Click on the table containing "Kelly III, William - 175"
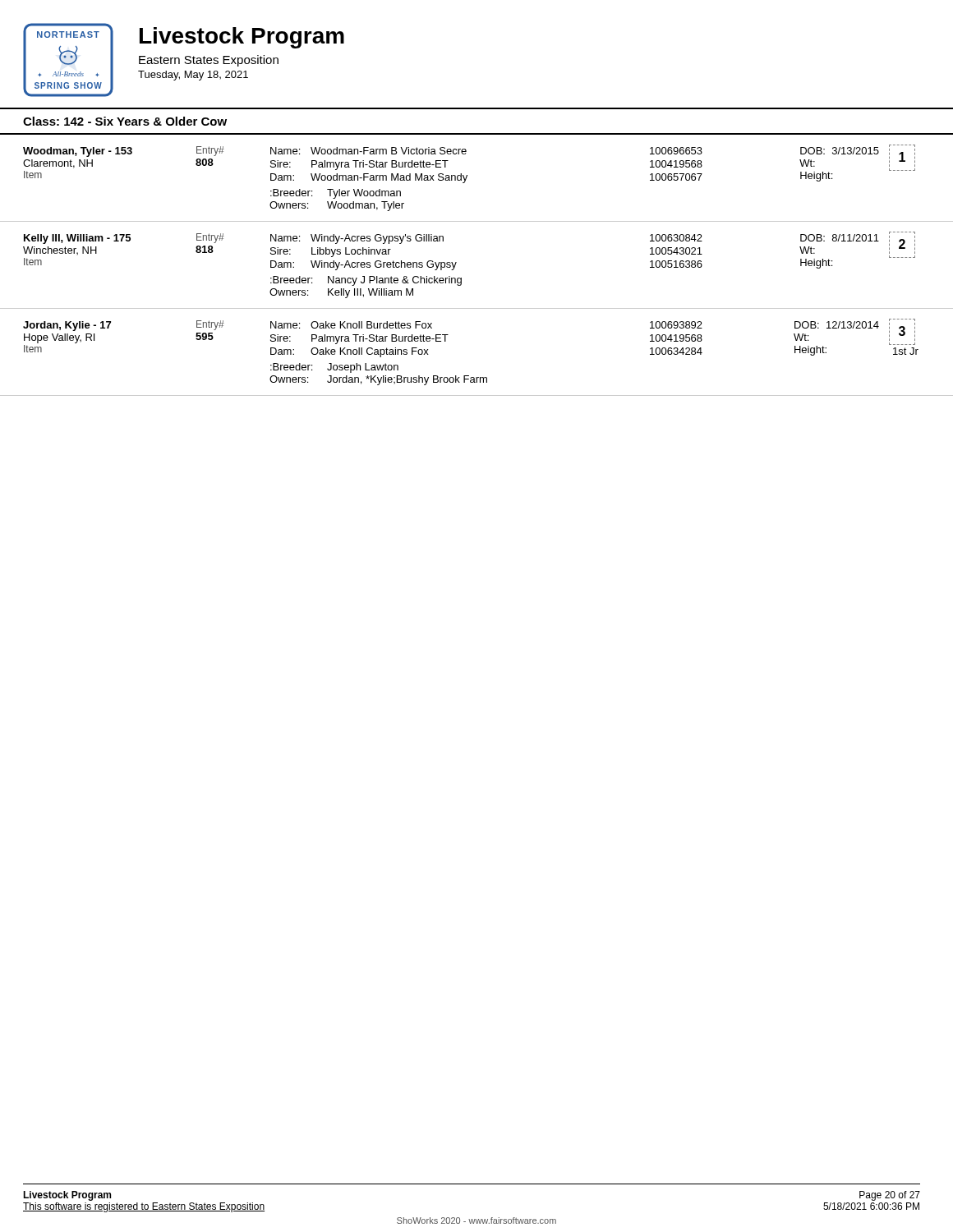The width and height of the screenshot is (953, 1232). point(476,265)
